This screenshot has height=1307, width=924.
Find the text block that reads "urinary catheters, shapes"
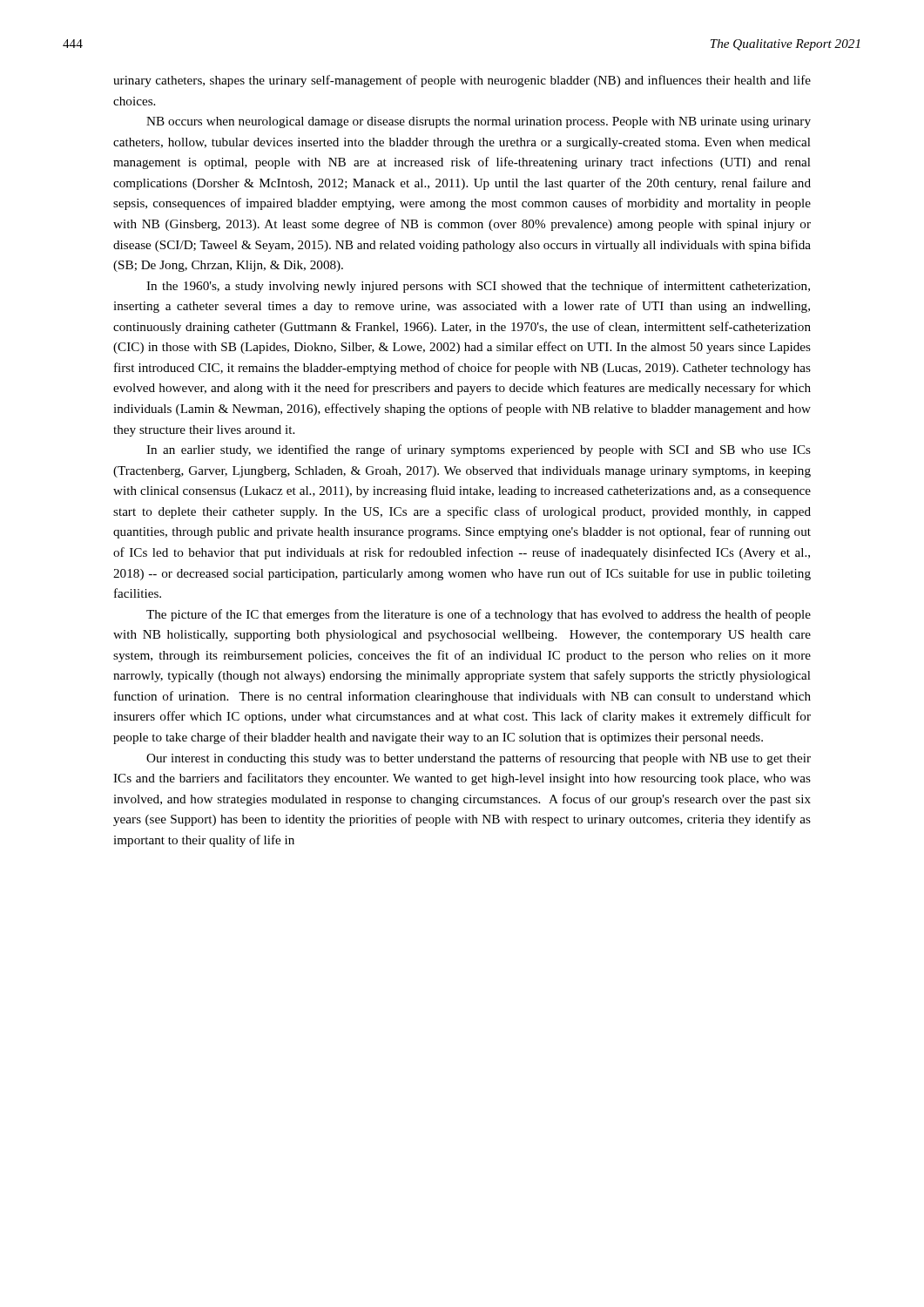[x=462, y=90]
